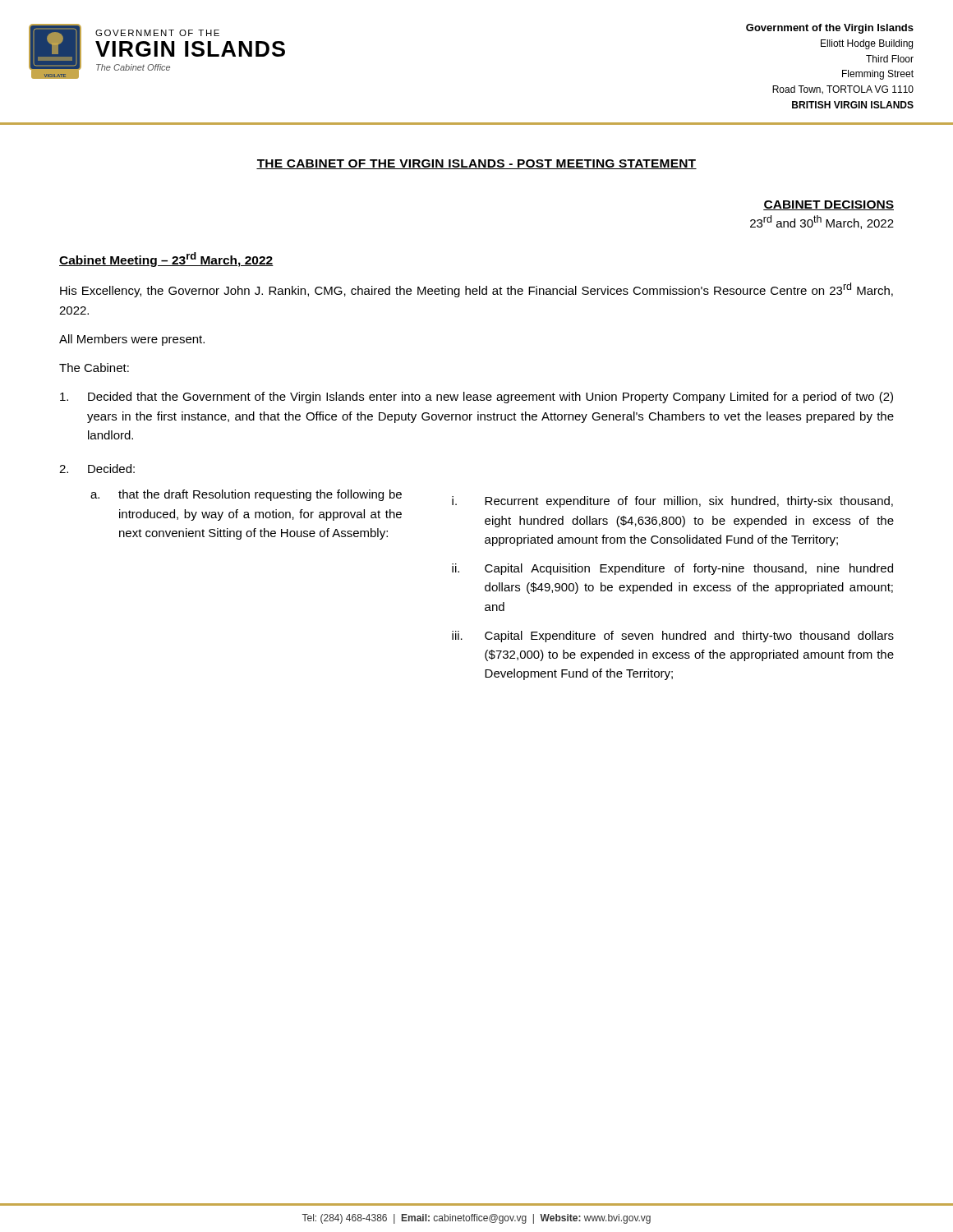Click where it says "All Members were present."
The width and height of the screenshot is (953, 1232).
132,339
